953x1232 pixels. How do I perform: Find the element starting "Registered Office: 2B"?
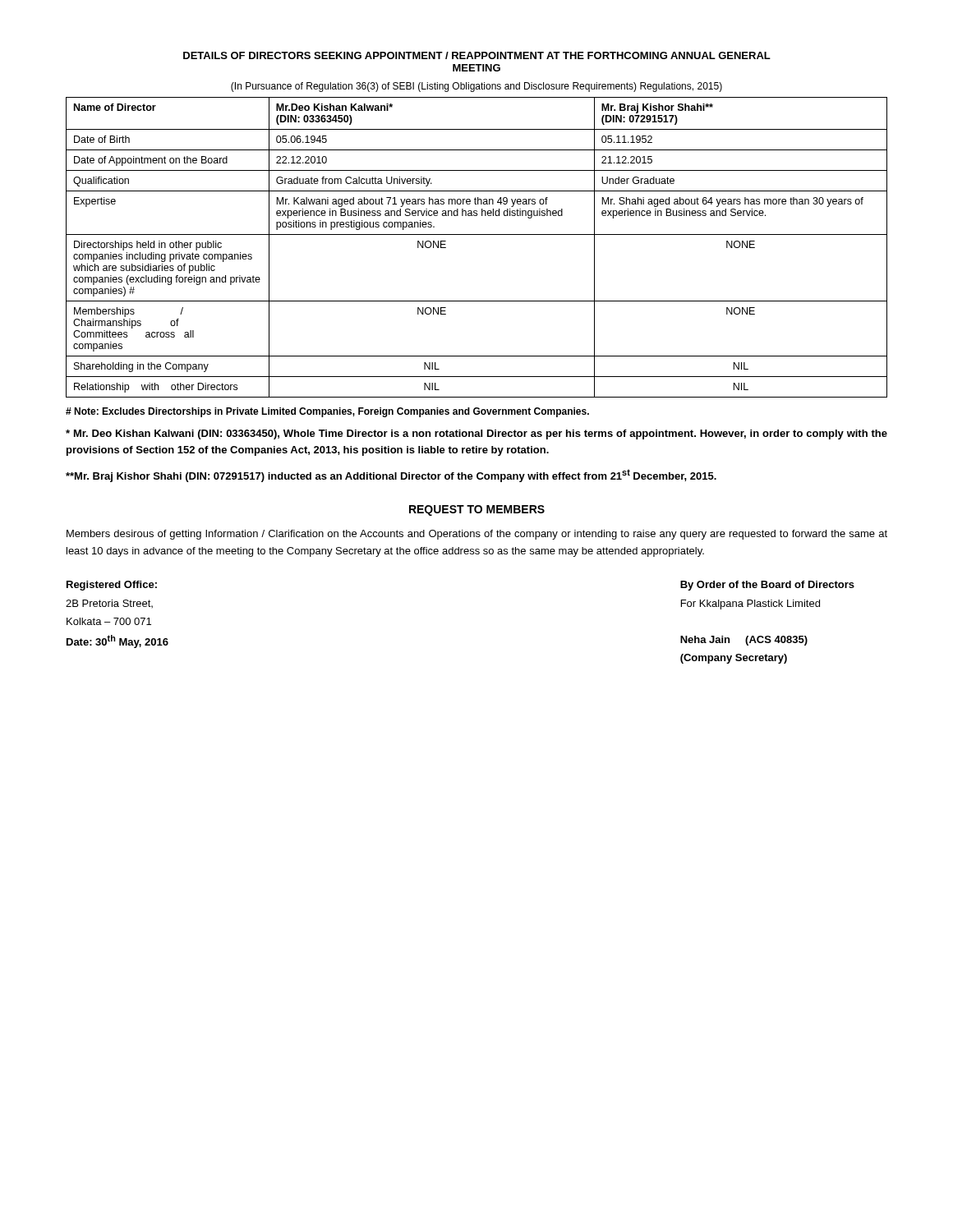click(113, 585)
